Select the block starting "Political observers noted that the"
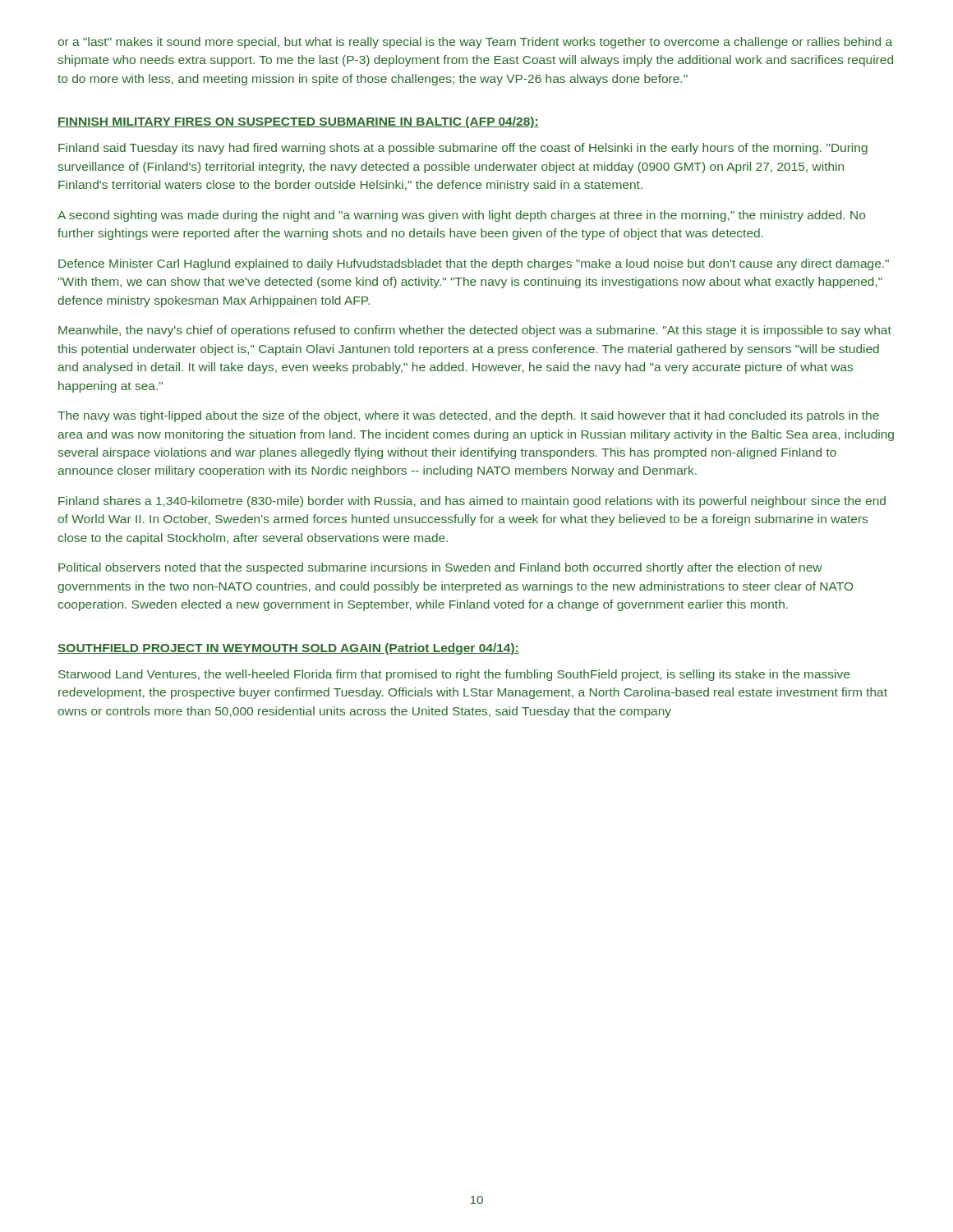 click(x=456, y=586)
